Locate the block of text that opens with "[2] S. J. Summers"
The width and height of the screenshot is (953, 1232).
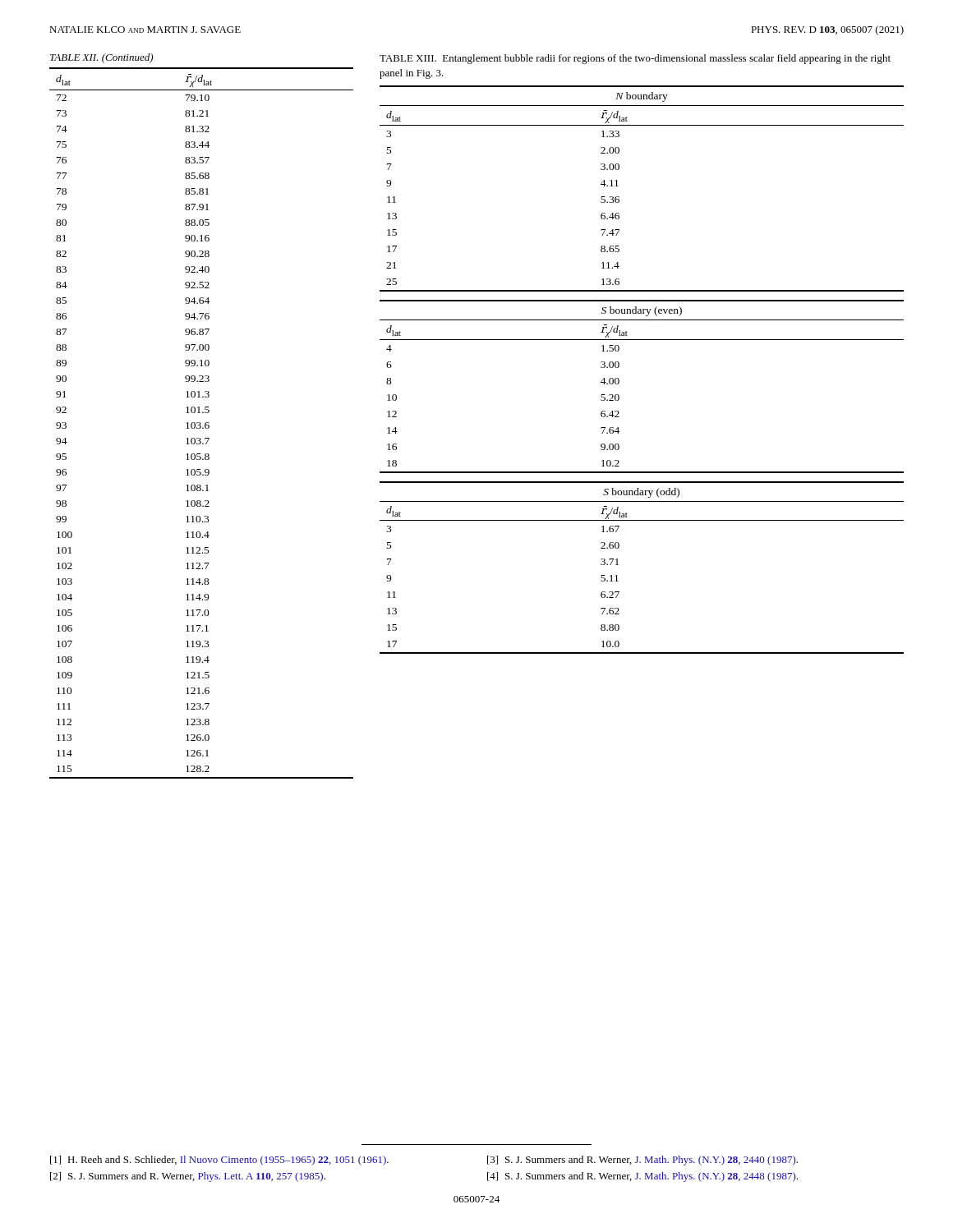(188, 1176)
